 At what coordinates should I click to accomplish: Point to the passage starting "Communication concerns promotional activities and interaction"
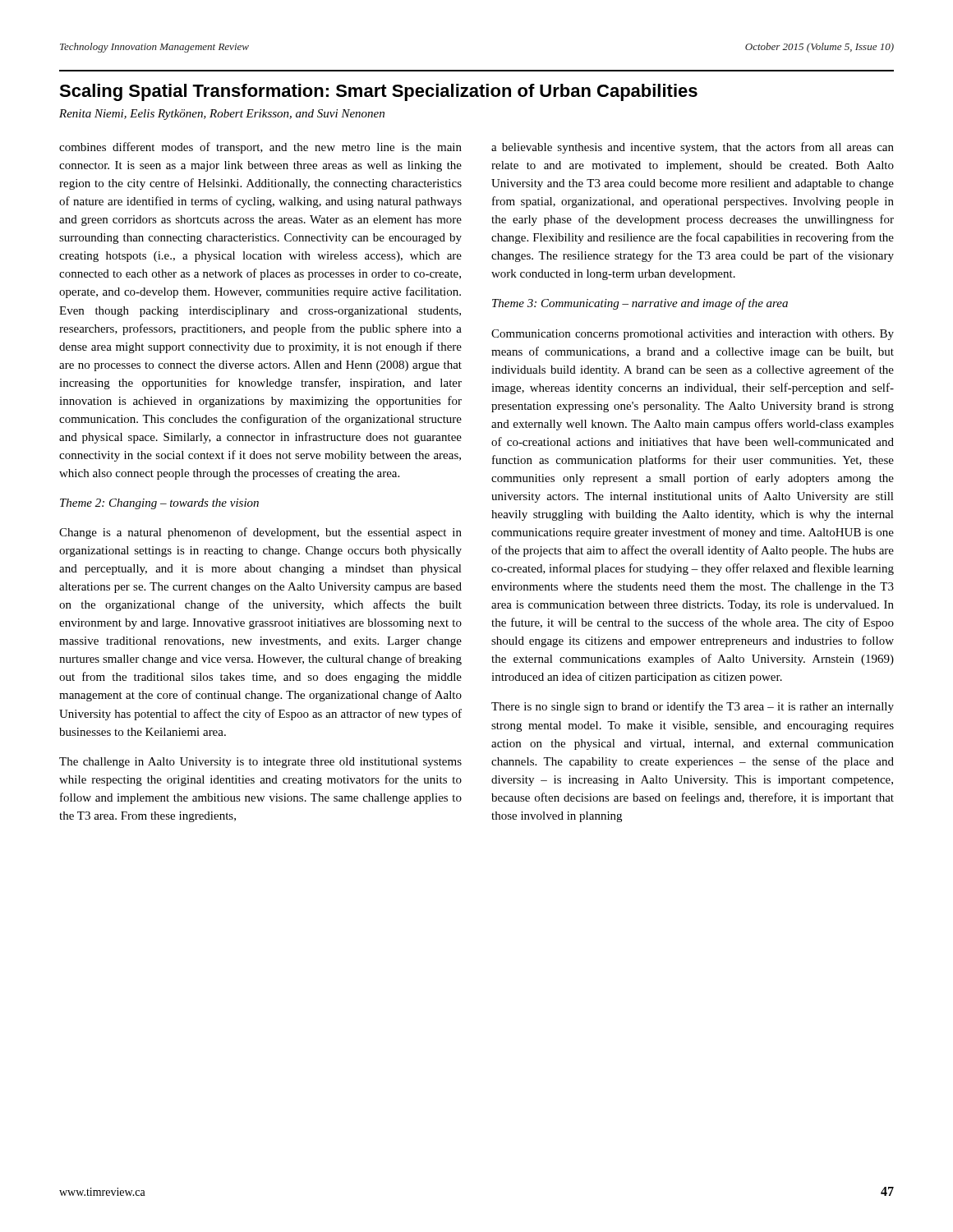pos(693,505)
